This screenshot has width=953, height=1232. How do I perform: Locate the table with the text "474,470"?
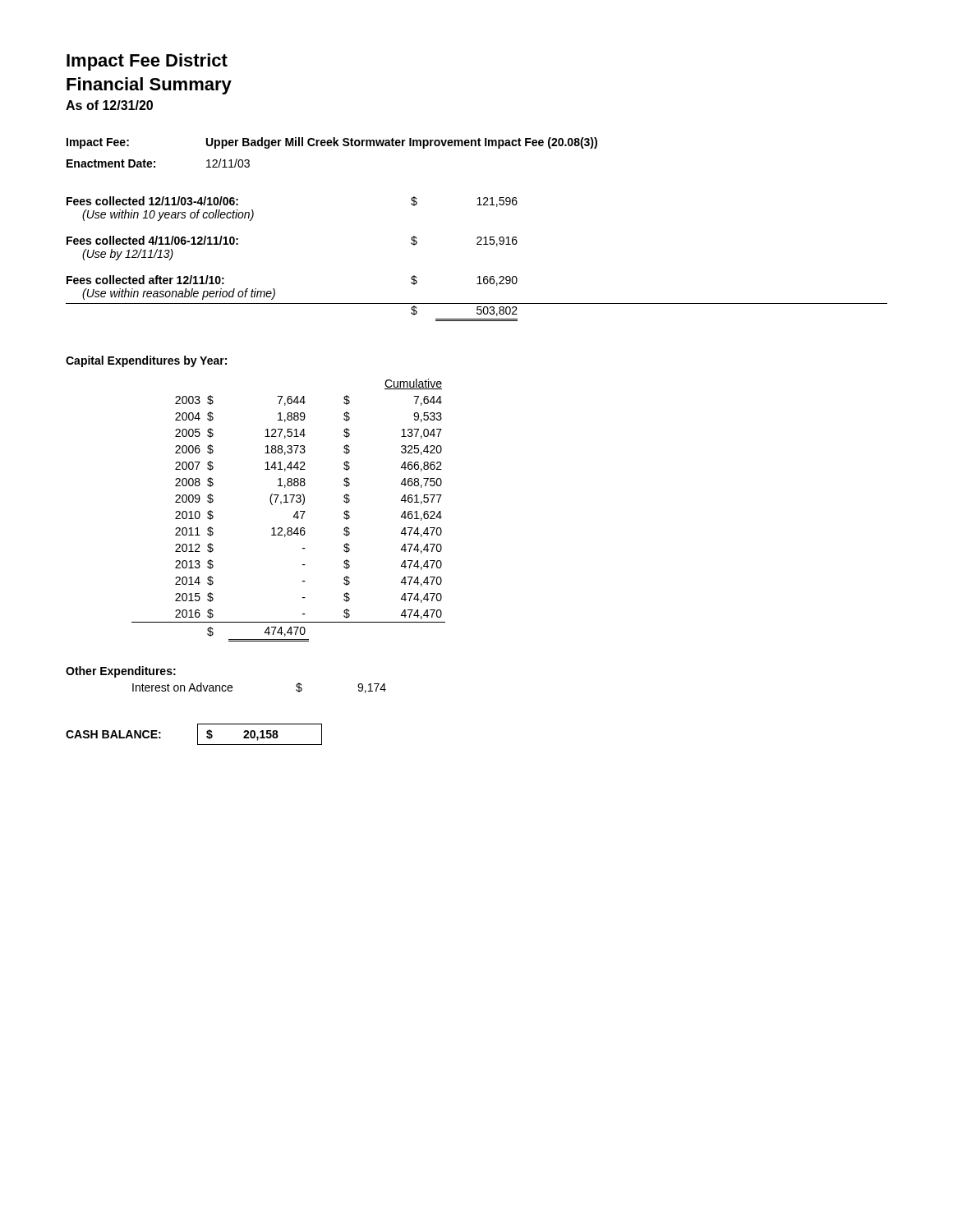[509, 509]
